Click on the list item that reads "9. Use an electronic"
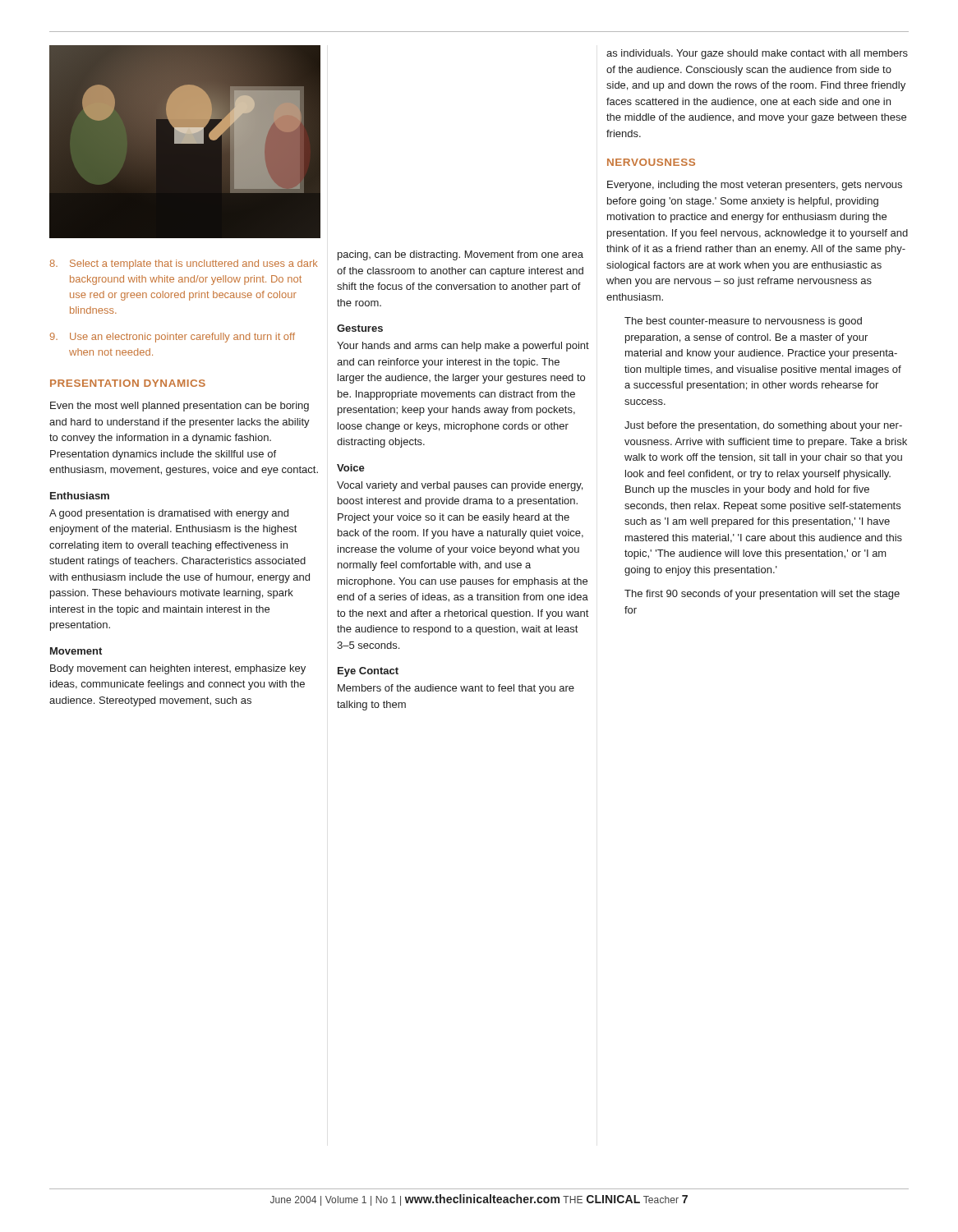This screenshot has width=958, height=1232. [185, 345]
